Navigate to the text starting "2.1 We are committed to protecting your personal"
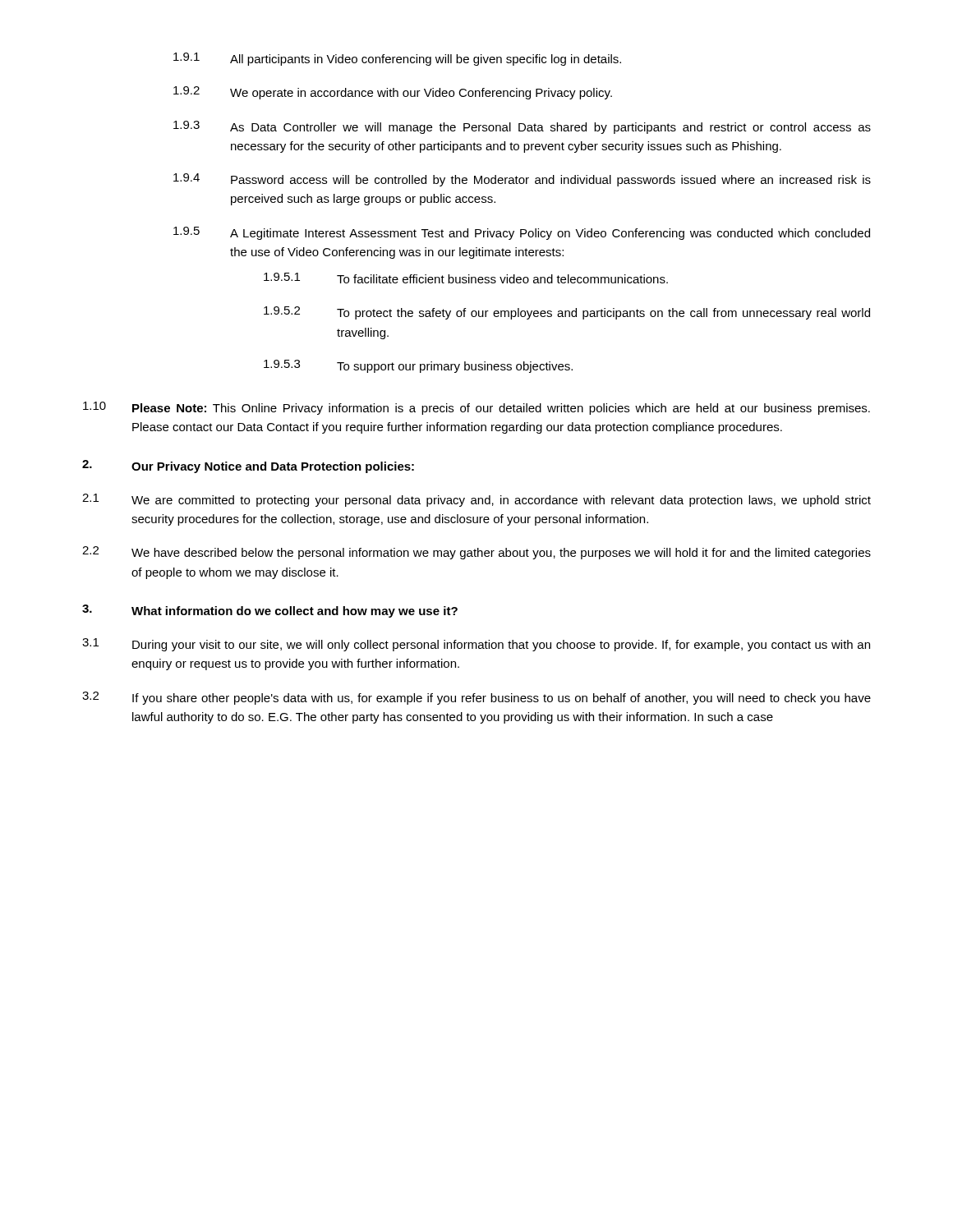953x1232 pixels. click(x=476, y=509)
